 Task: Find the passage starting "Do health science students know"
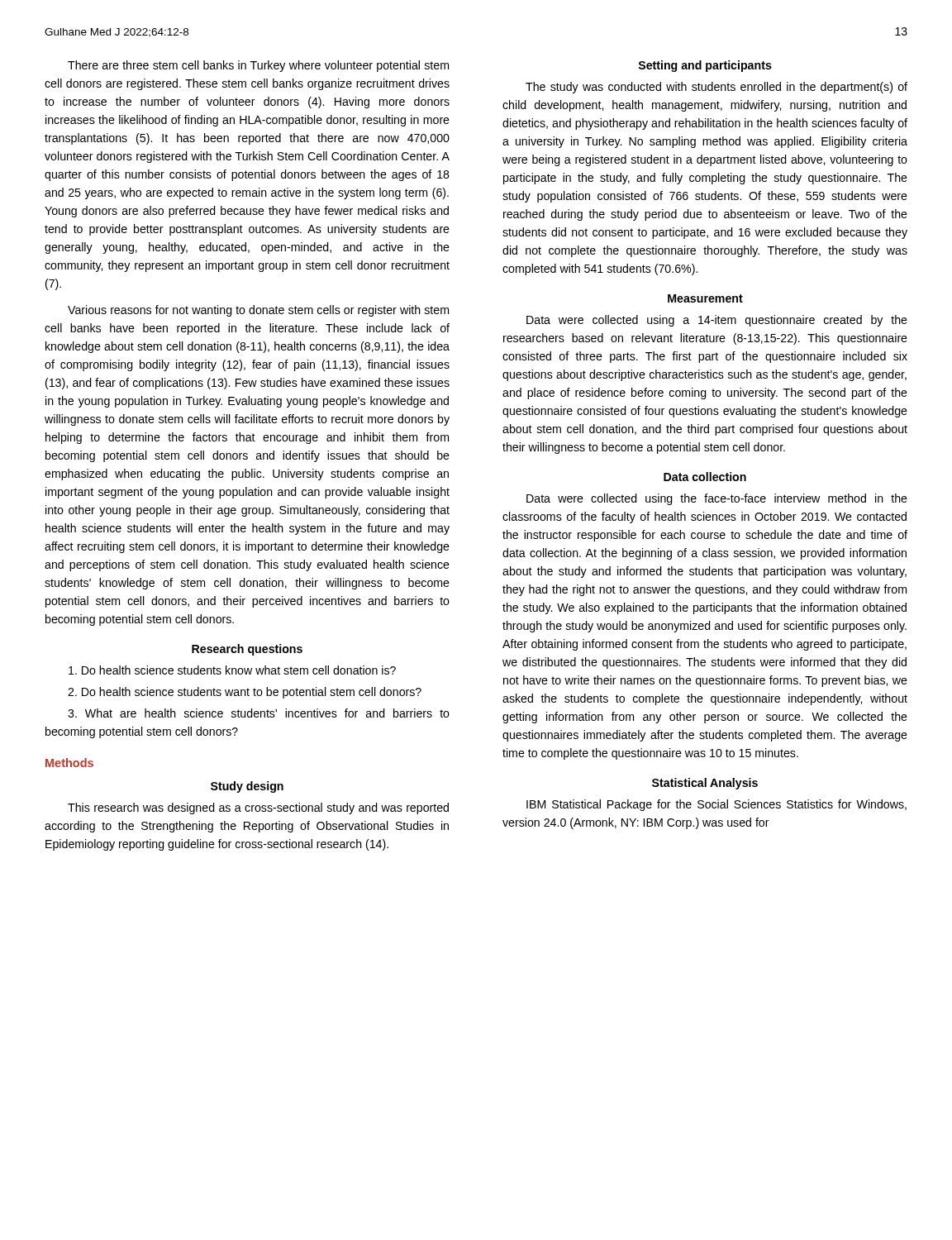247,670
